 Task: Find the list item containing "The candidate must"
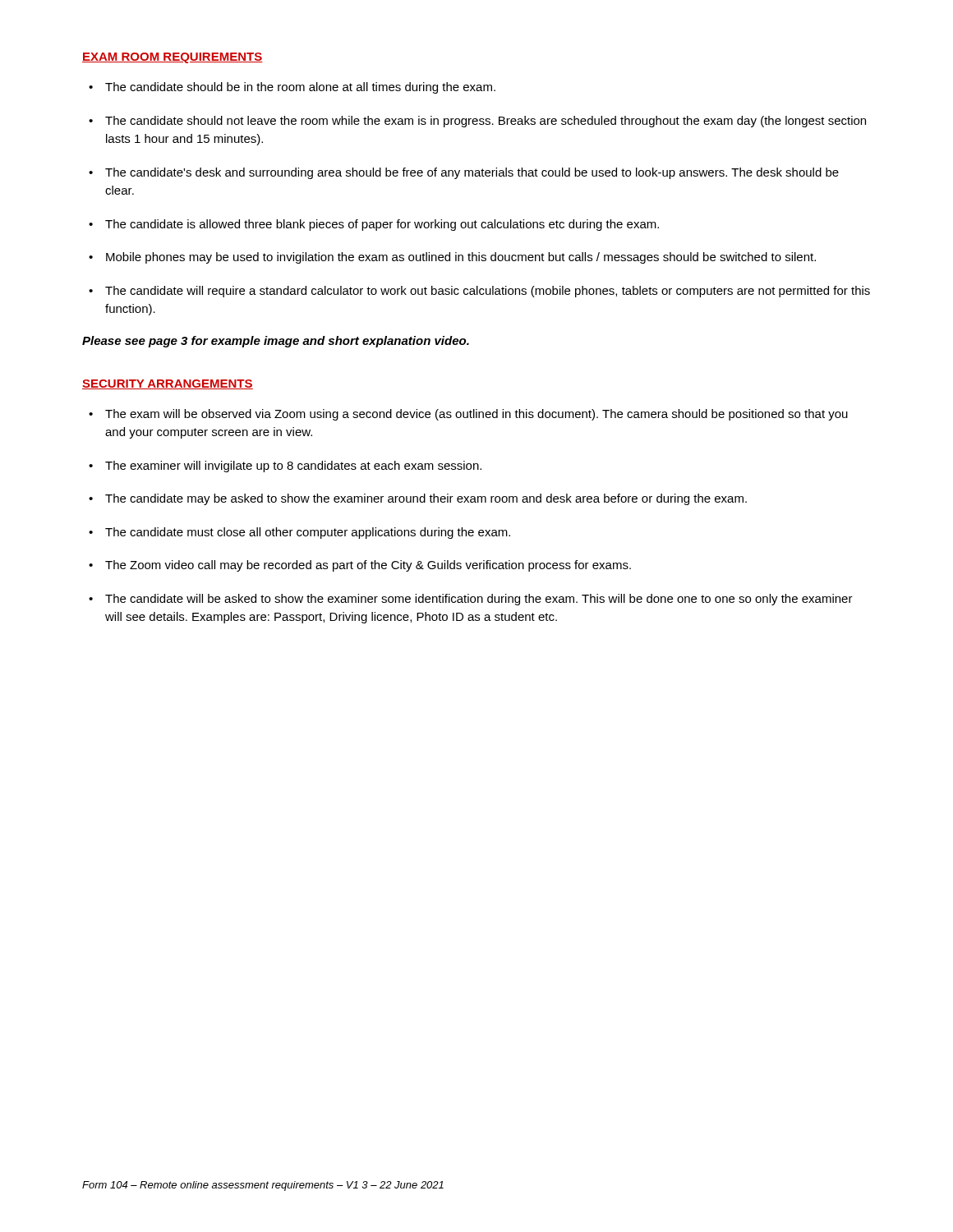pyautogui.click(x=308, y=531)
